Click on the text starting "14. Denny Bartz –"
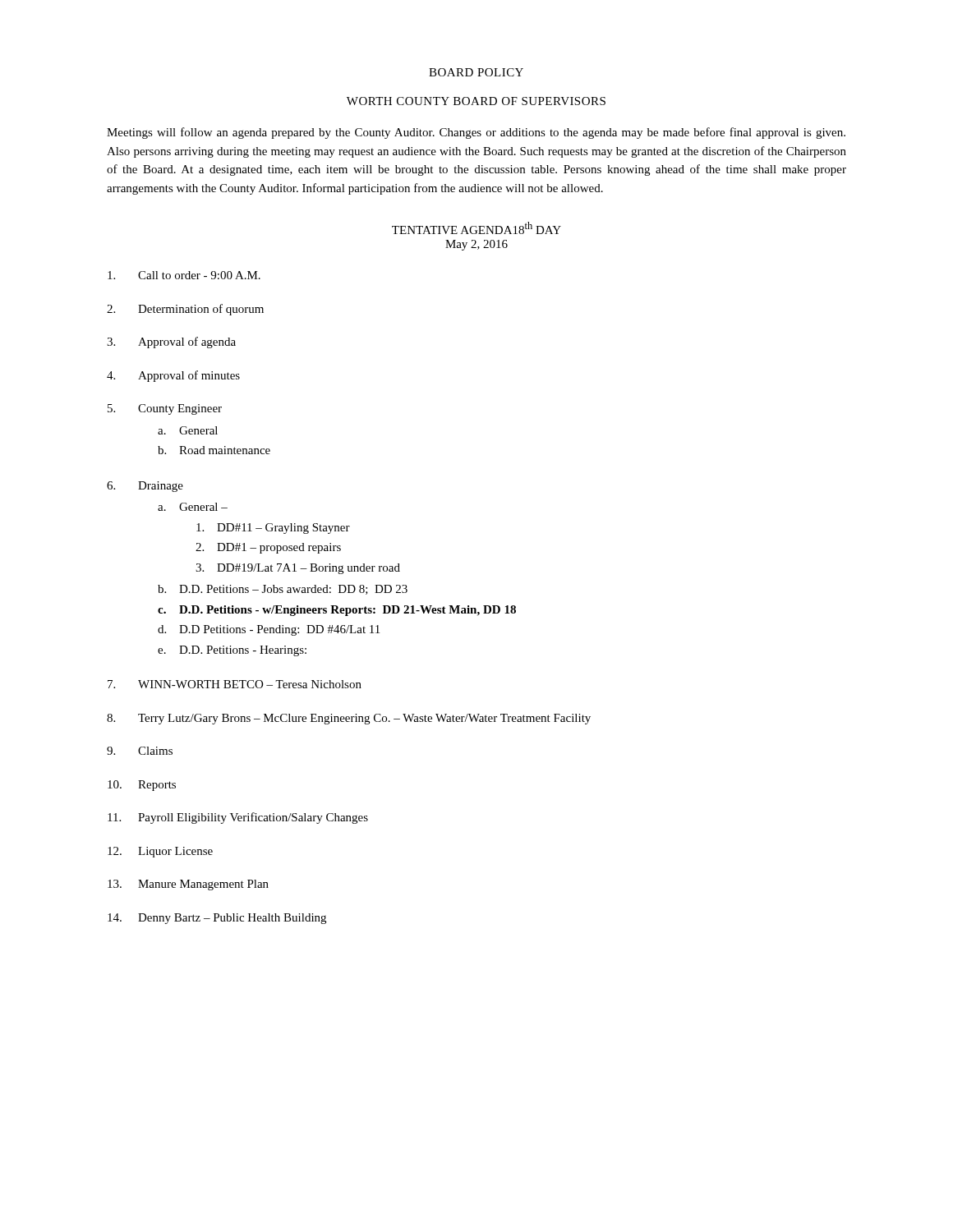953x1232 pixels. pos(217,919)
